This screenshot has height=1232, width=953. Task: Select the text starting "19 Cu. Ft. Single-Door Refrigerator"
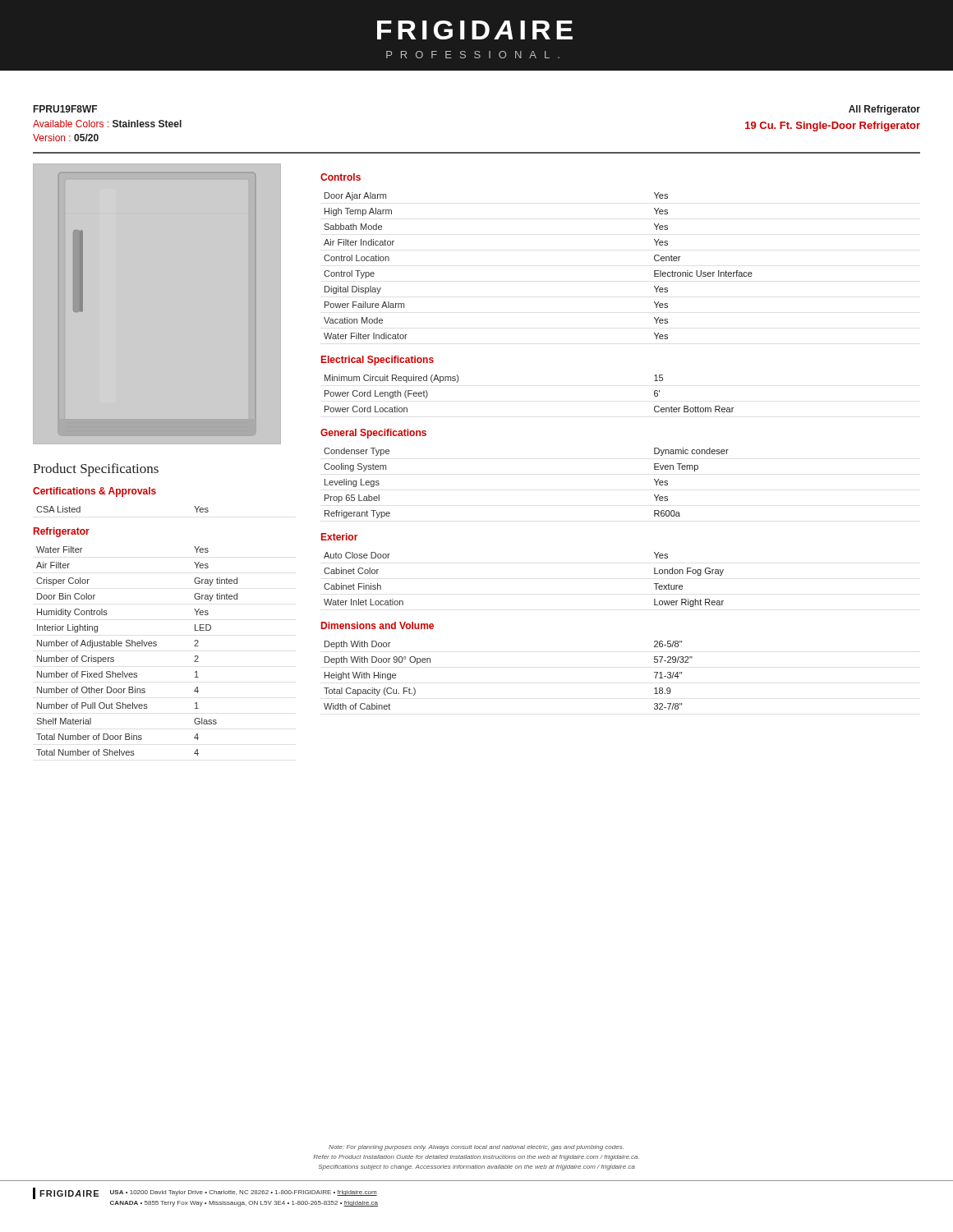click(x=832, y=126)
